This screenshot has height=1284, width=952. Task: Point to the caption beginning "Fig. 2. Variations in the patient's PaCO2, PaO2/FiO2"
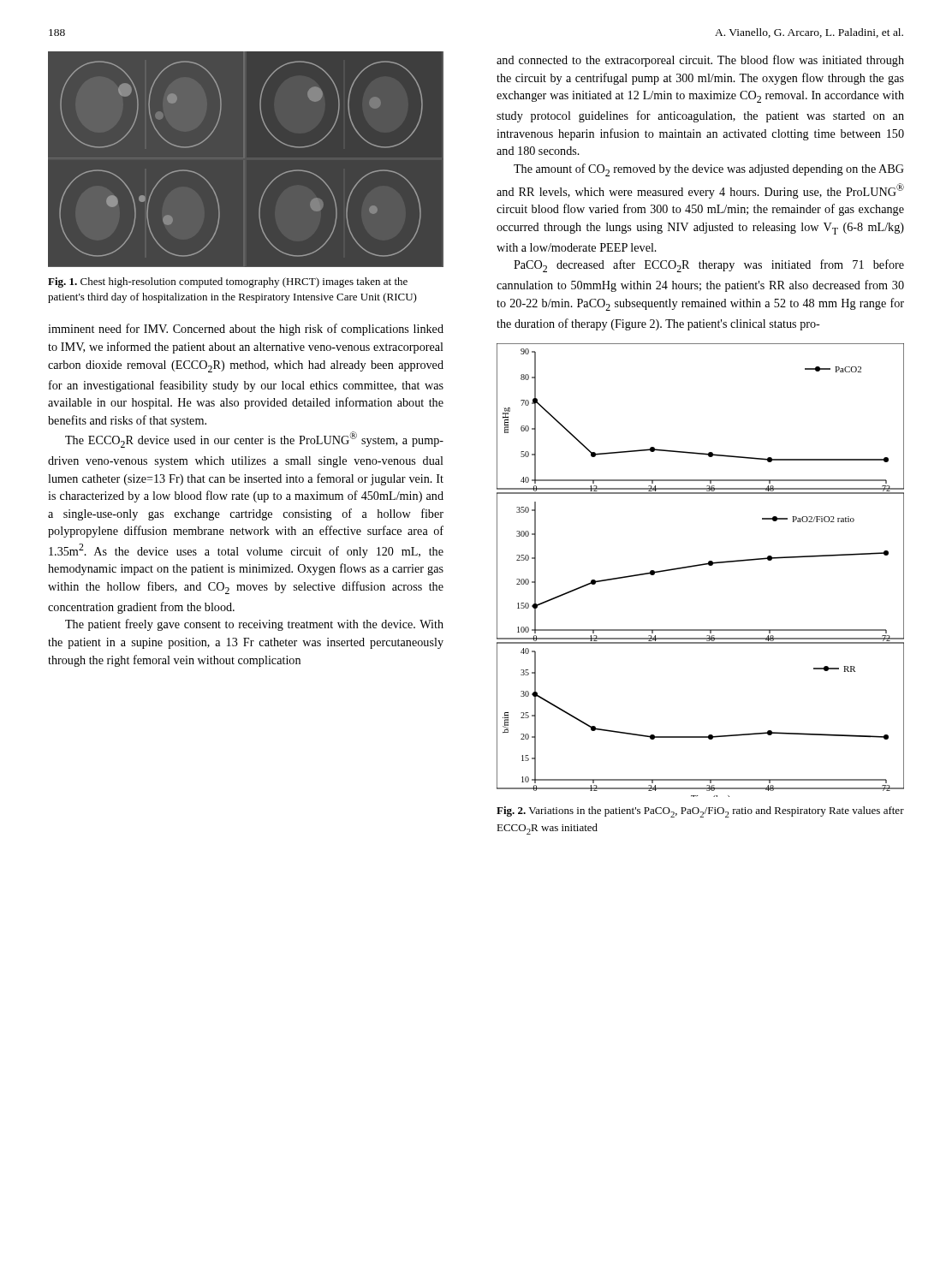coord(700,820)
